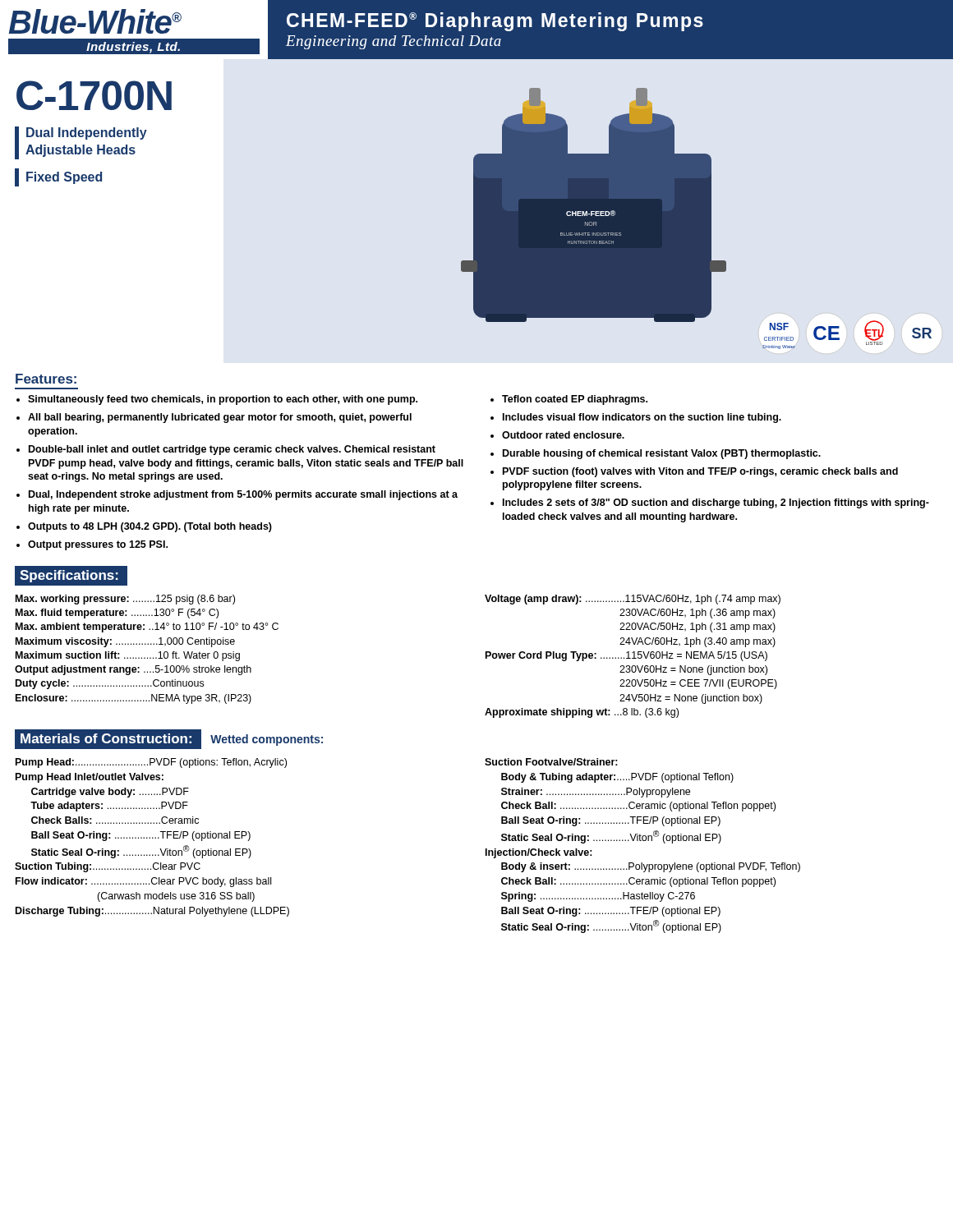
Task: Select the list item with the text "PVDF suction (foot) valves with Viton and"
Action: click(700, 478)
